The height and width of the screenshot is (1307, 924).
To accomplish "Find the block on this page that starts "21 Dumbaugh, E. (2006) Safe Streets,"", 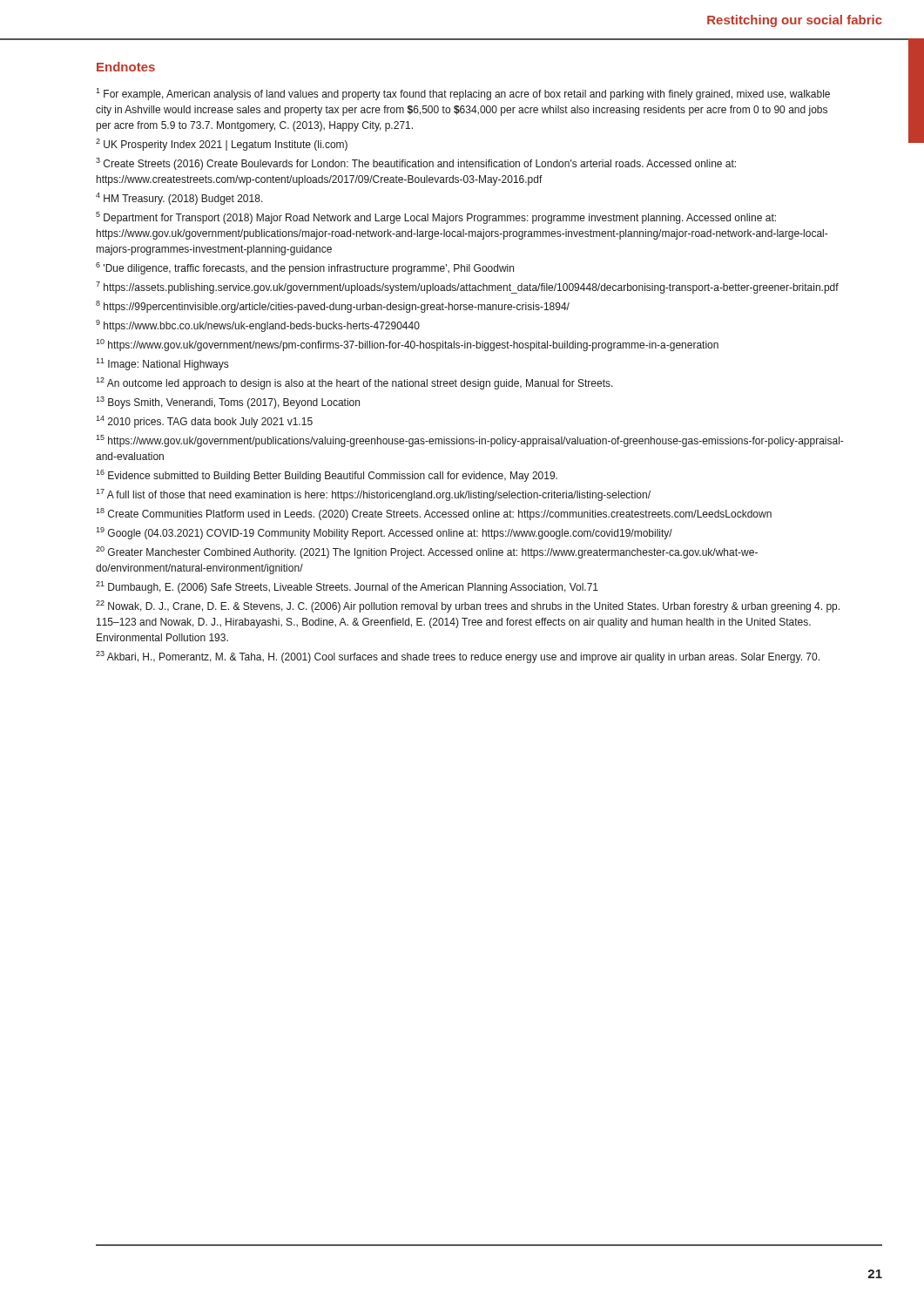I will 347,586.
